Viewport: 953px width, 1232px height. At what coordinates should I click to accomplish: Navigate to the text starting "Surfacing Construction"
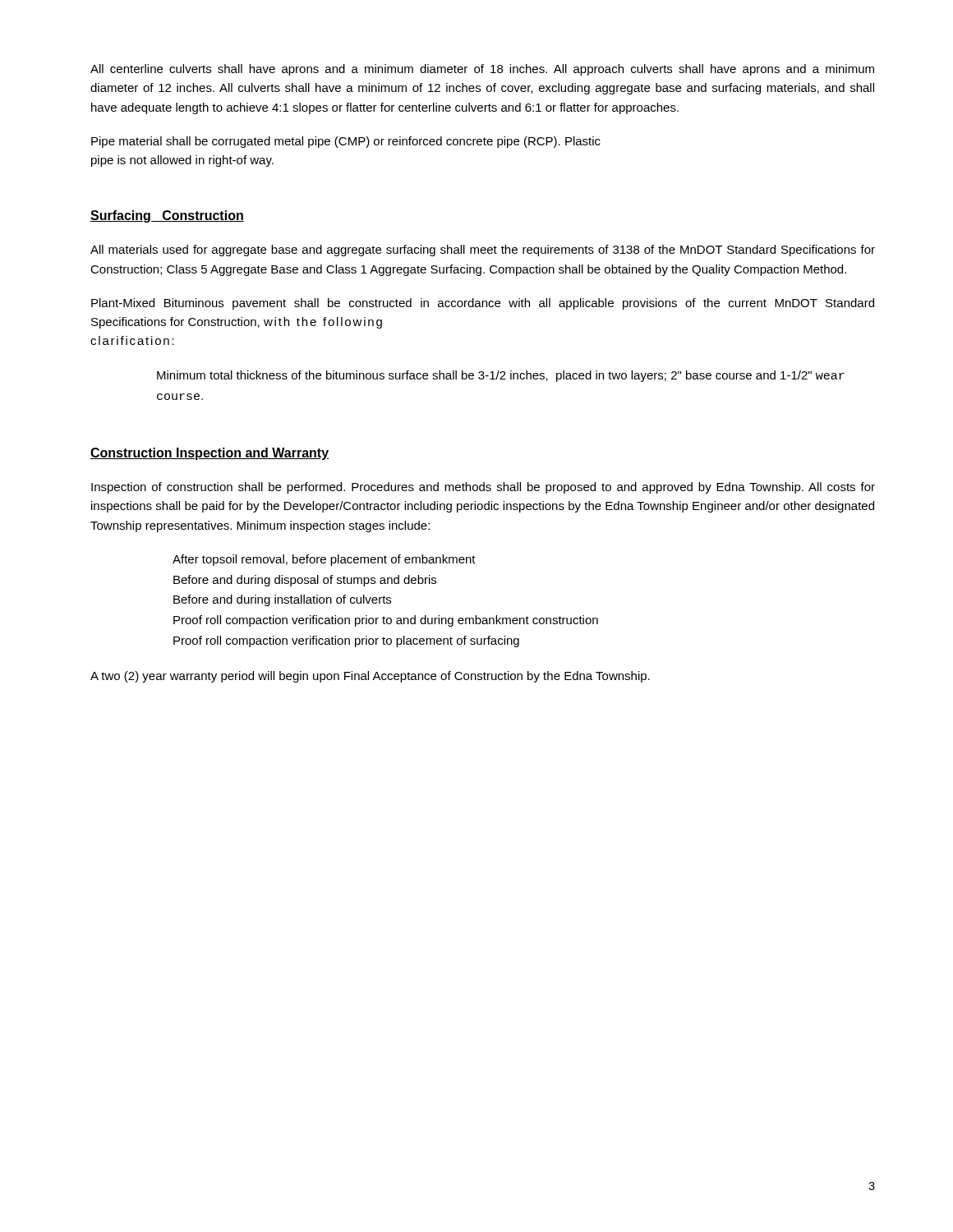tap(167, 216)
